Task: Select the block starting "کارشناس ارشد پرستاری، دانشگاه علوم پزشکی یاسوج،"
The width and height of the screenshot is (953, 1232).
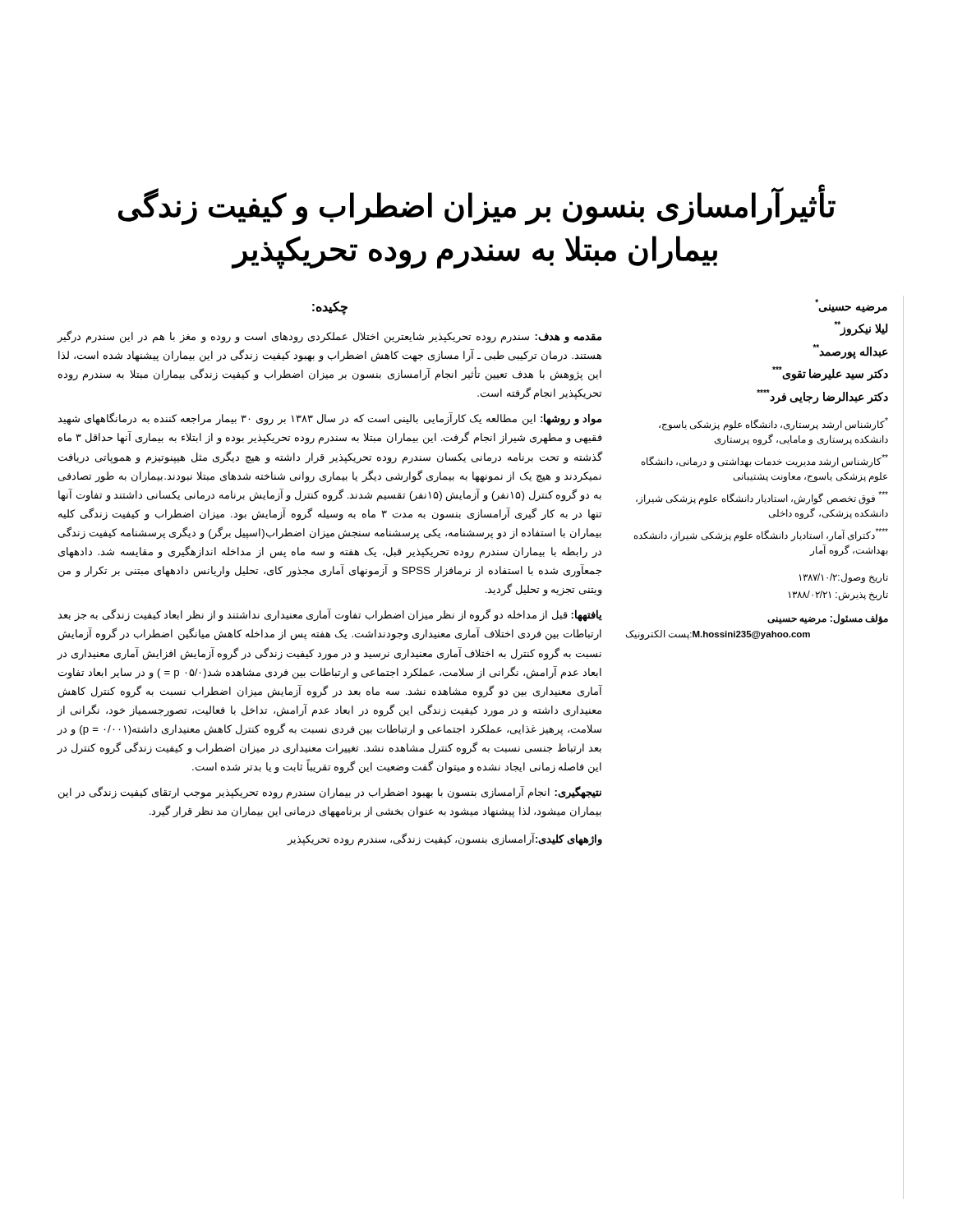Action: pos(773,431)
